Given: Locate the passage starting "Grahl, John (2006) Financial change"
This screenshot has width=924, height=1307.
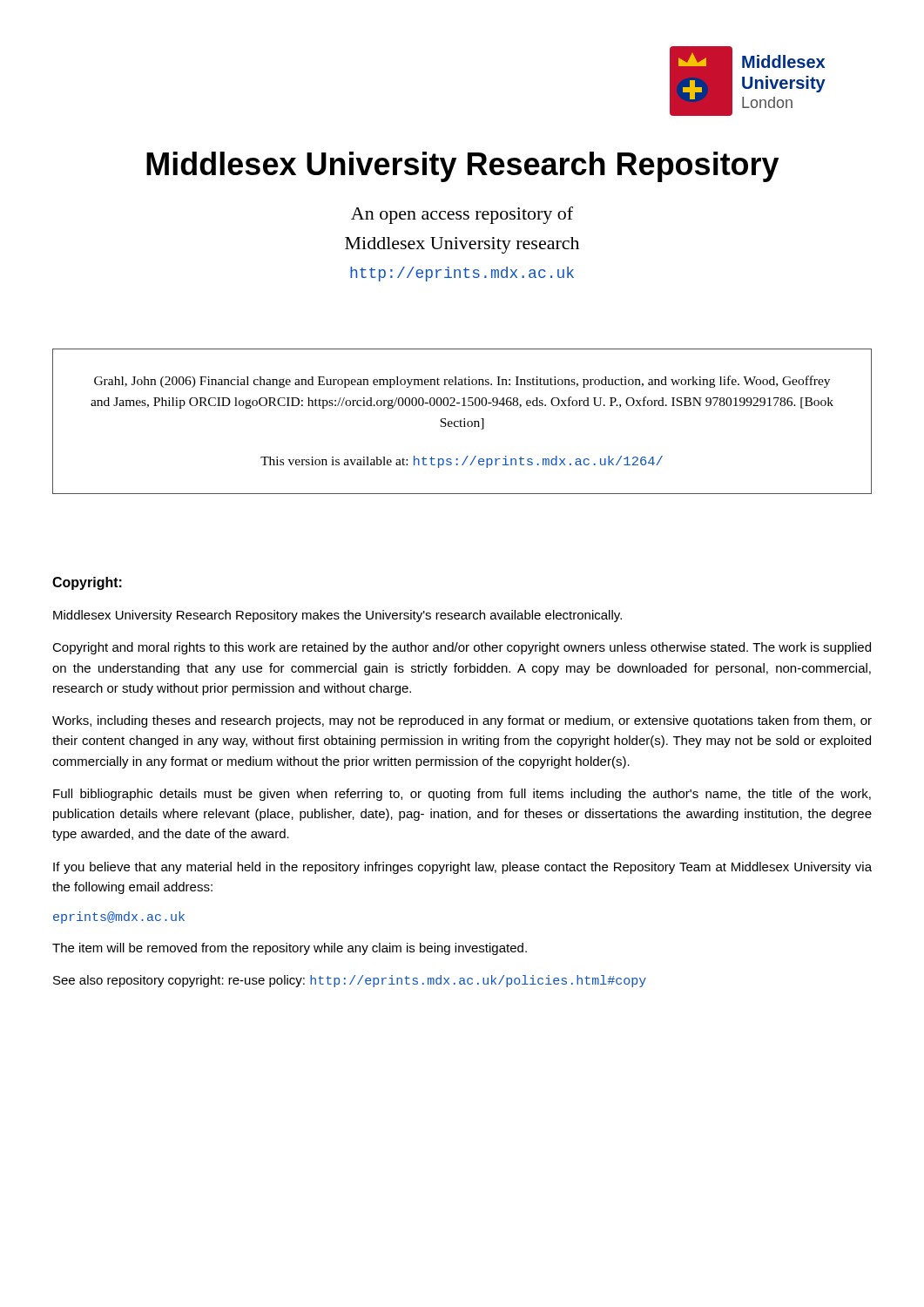Looking at the screenshot, I should [462, 421].
